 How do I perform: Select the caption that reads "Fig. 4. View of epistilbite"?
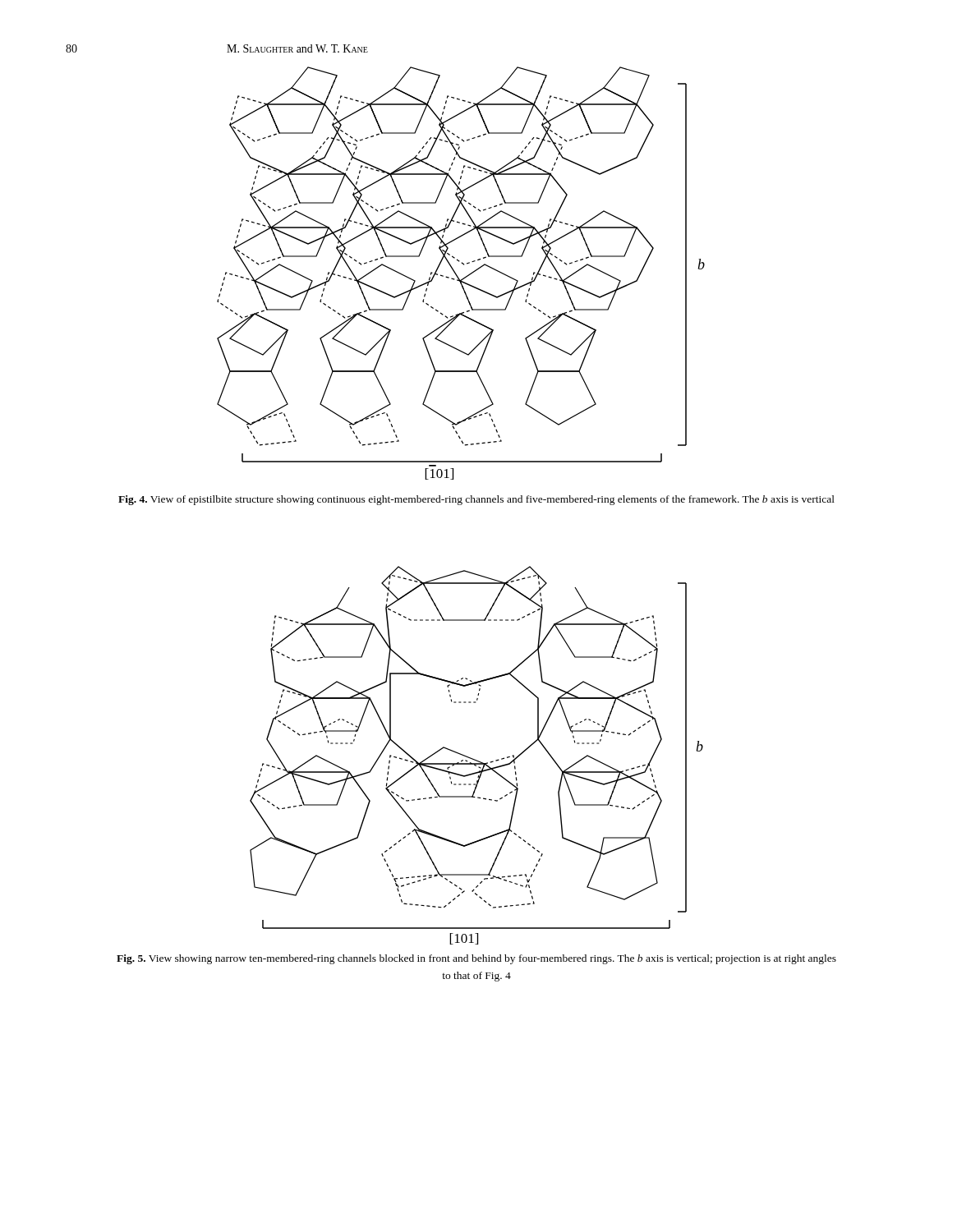pos(476,499)
